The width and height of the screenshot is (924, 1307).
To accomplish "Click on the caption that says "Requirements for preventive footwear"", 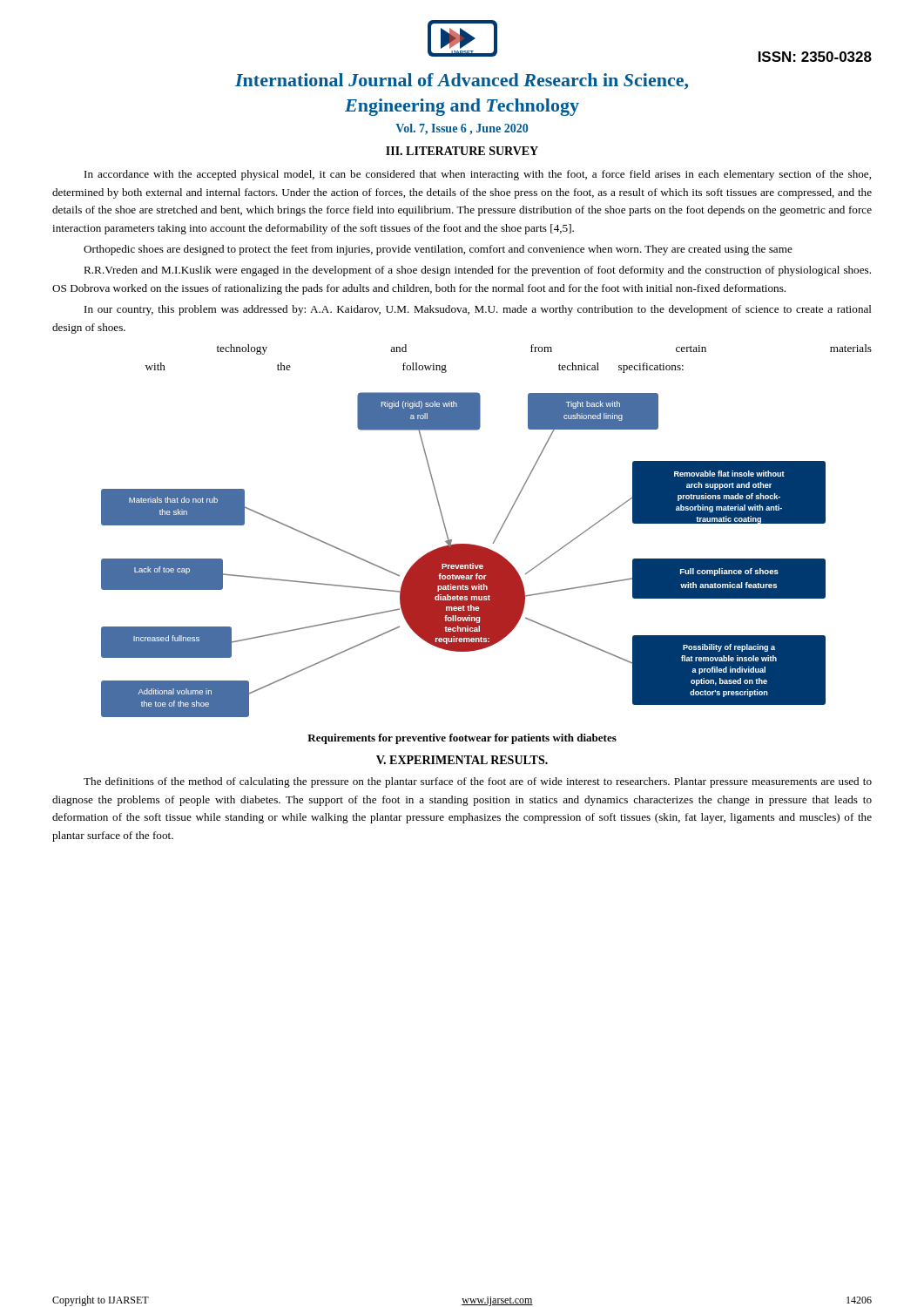I will click(462, 738).
